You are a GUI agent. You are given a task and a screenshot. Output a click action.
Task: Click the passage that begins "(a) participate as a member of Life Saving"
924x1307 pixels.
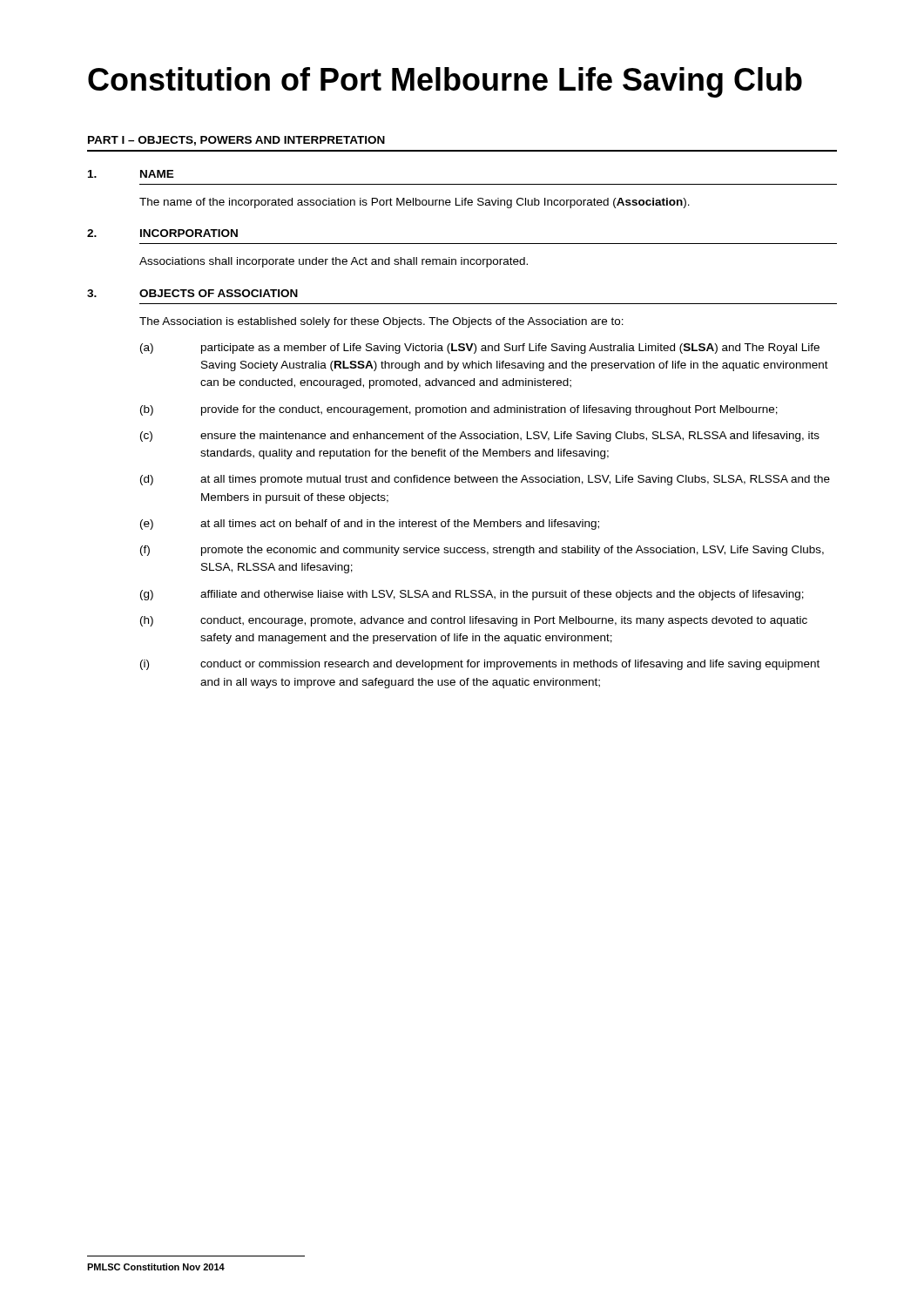tap(488, 365)
